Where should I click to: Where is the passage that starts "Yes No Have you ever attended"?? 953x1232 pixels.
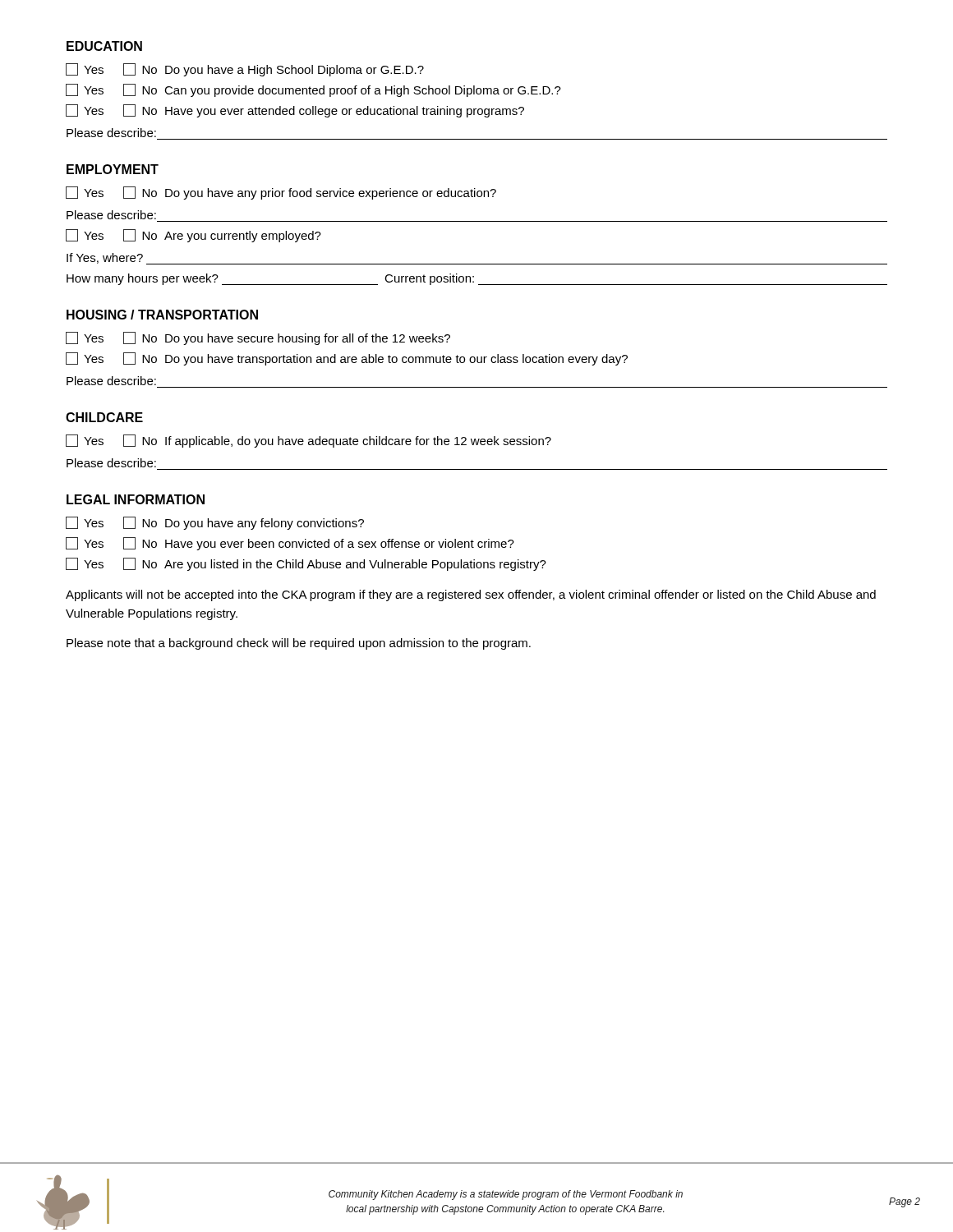[476, 110]
